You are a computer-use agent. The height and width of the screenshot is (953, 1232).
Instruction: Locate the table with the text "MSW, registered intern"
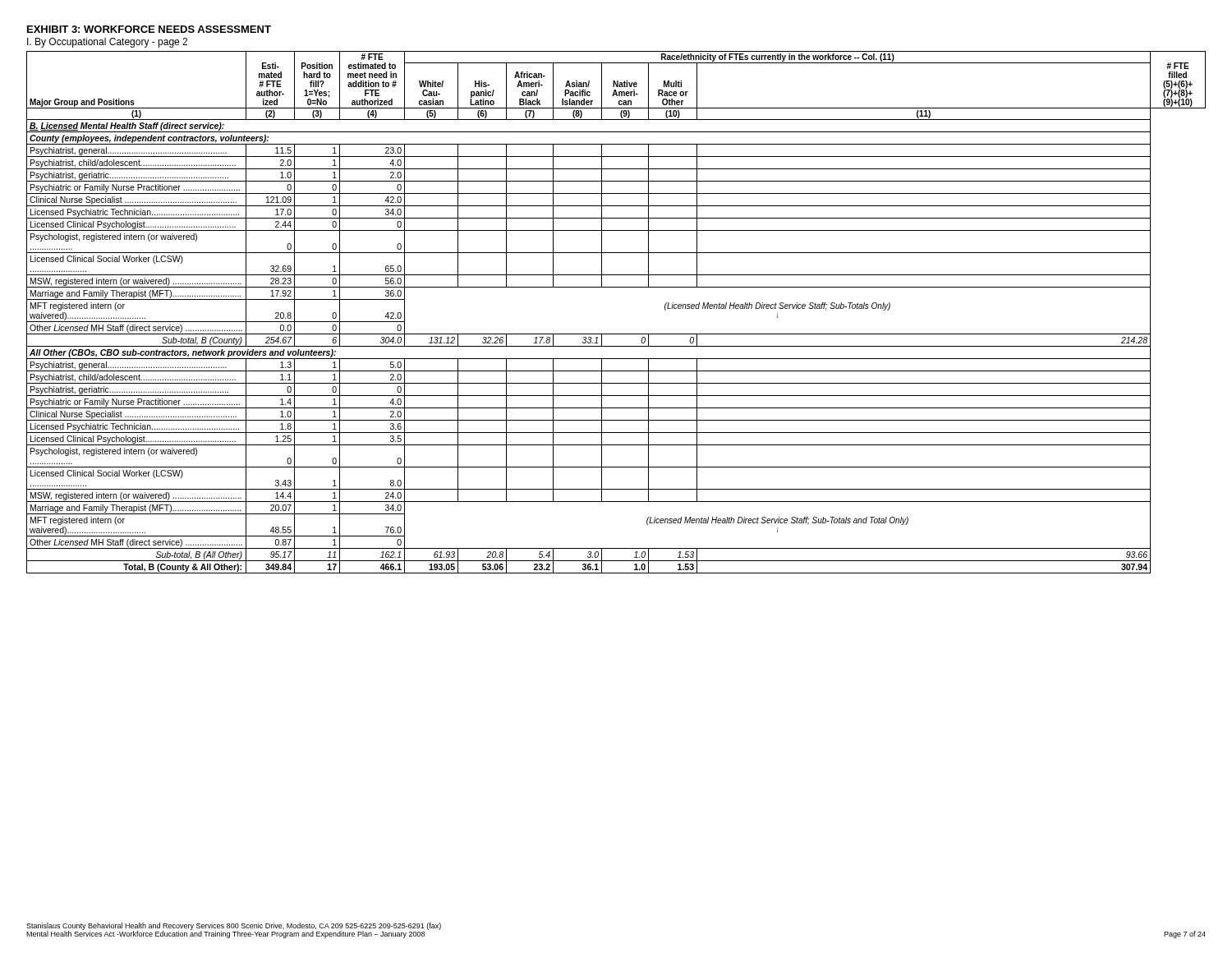(616, 312)
